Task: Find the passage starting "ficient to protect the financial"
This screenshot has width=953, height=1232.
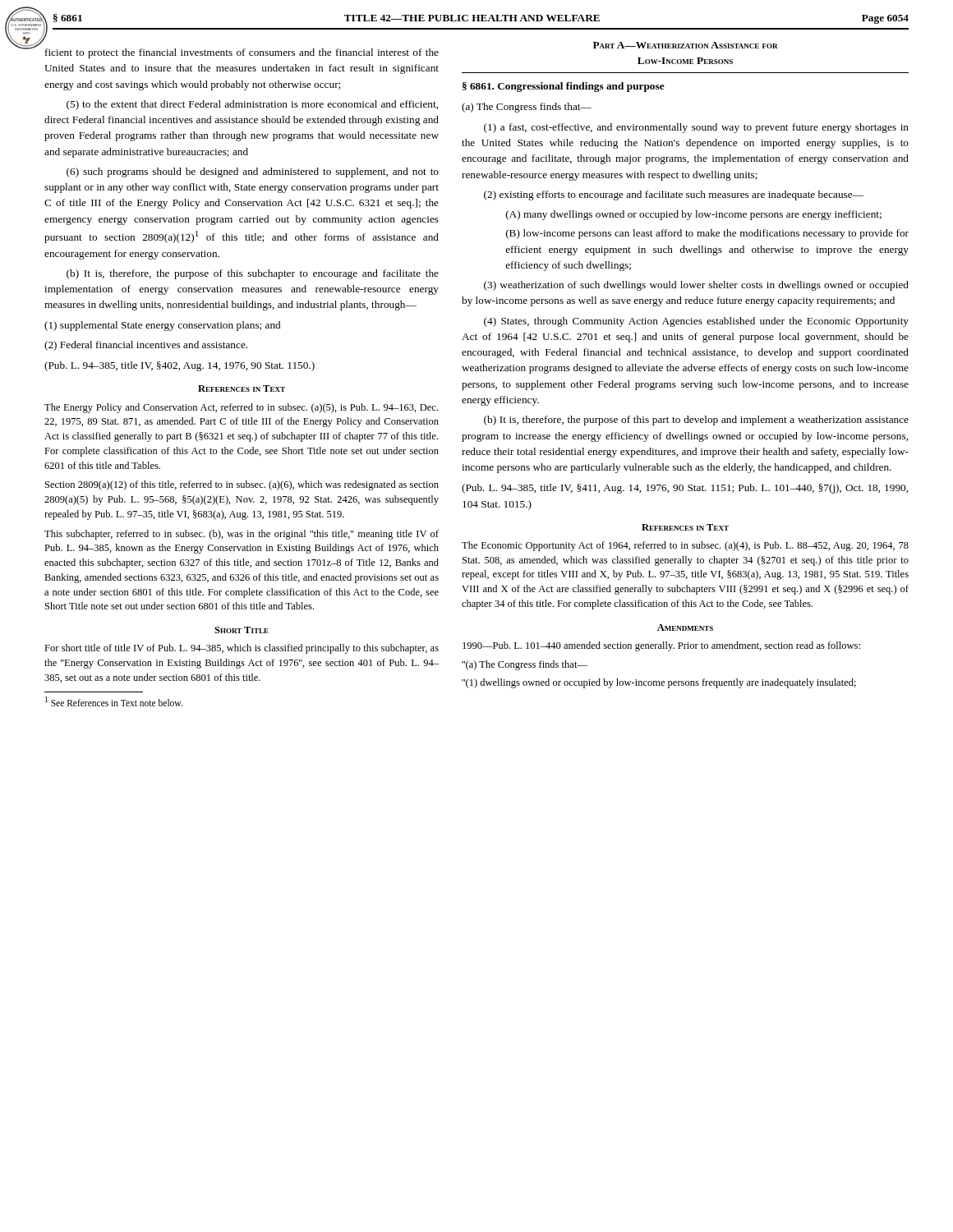Action: (x=242, y=179)
